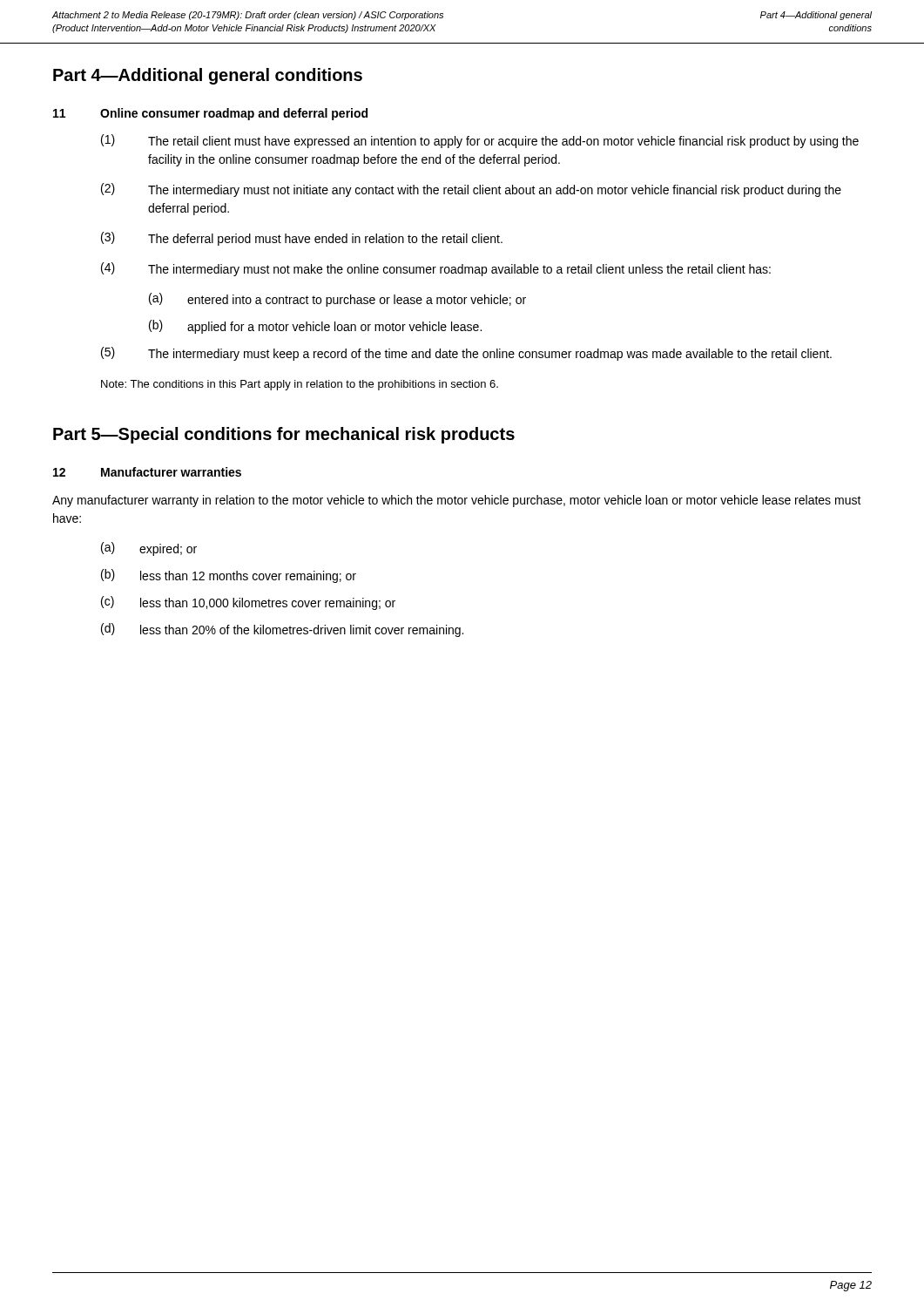
Task: Point to "Part 4—Additional general conditions"
Action: click(x=208, y=75)
